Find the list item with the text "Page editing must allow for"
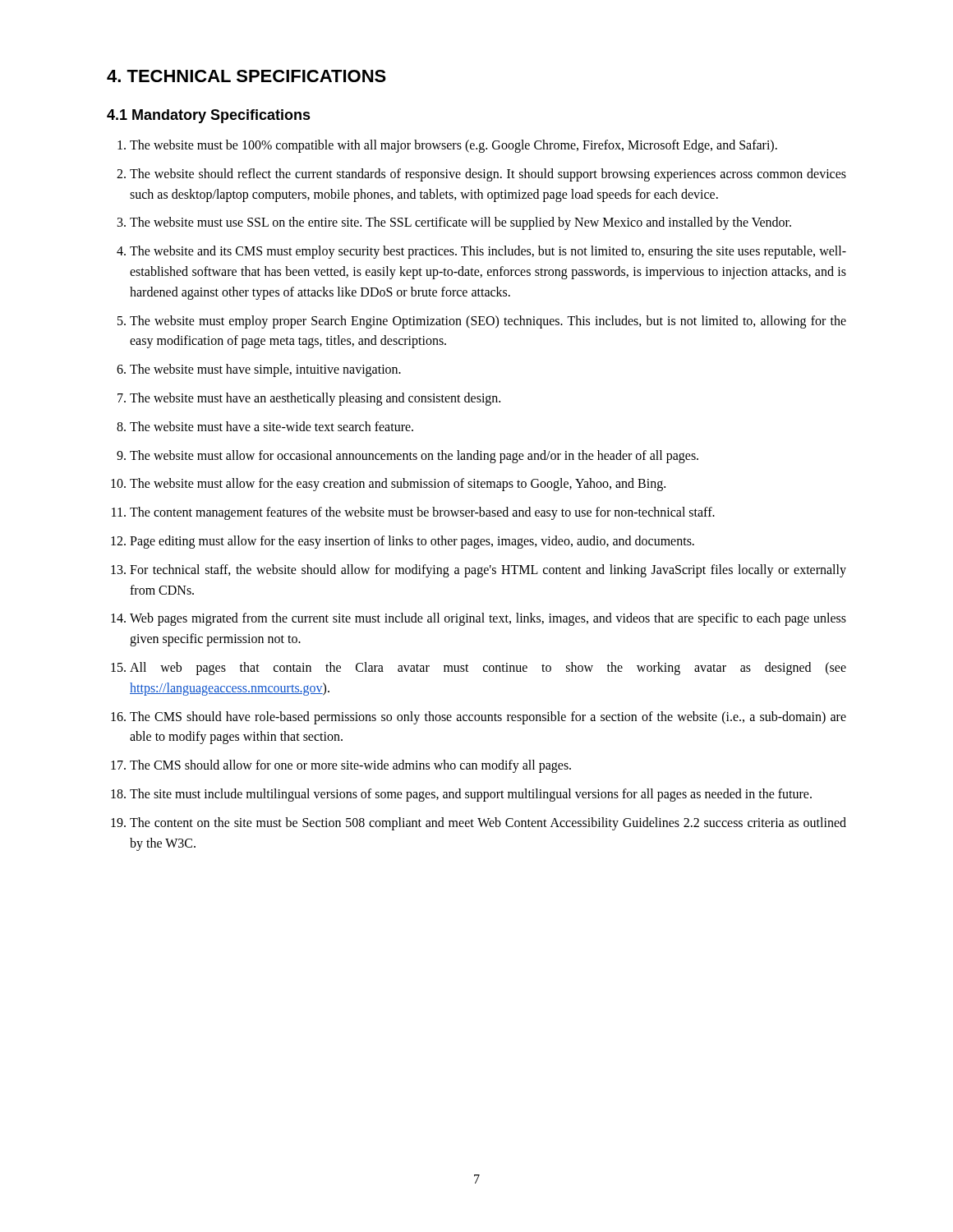953x1232 pixels. [488, 542]
